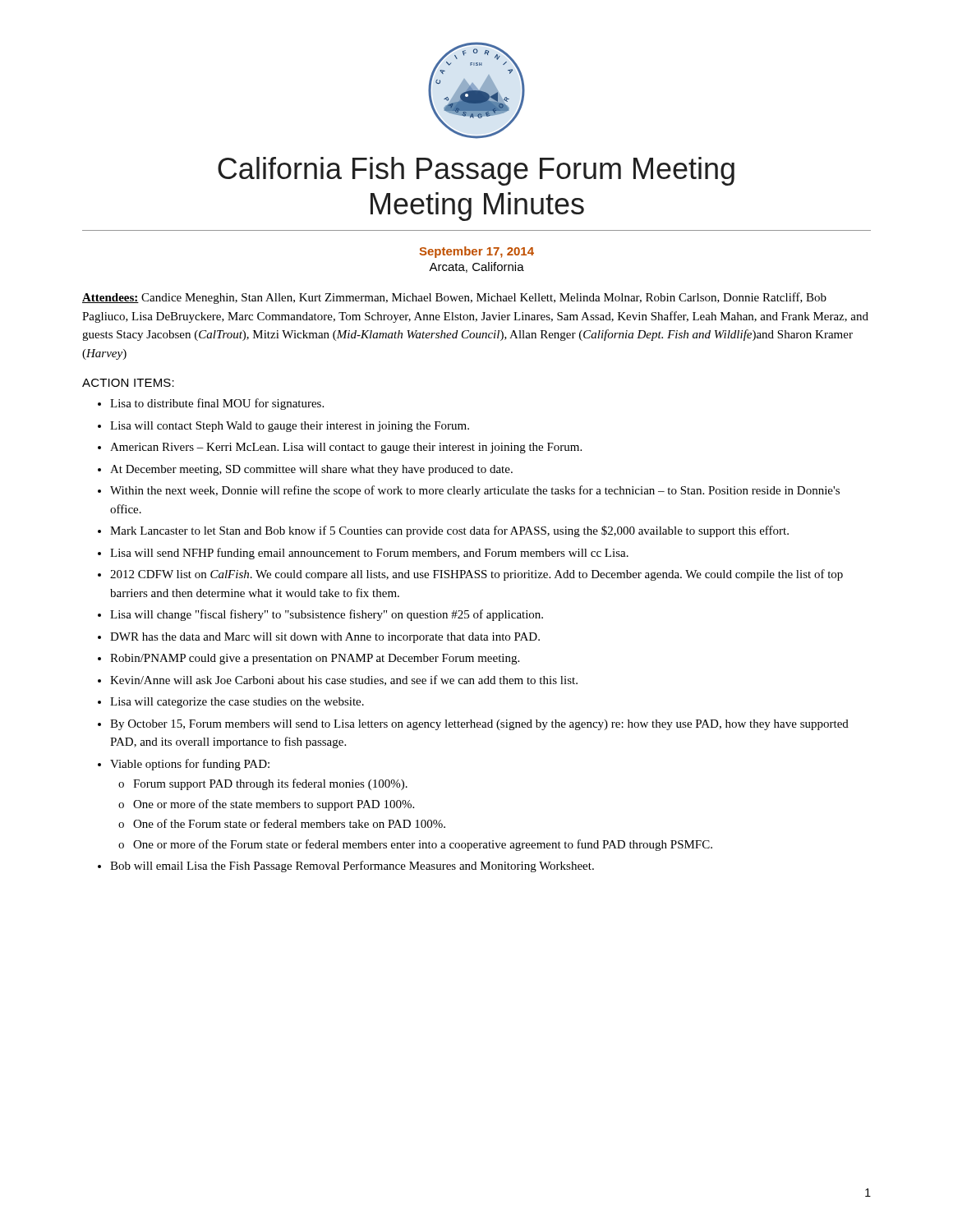
Task: Locate the region starting "Attendees: Candice Meneghin,"
Action: [x=475, y=325]
